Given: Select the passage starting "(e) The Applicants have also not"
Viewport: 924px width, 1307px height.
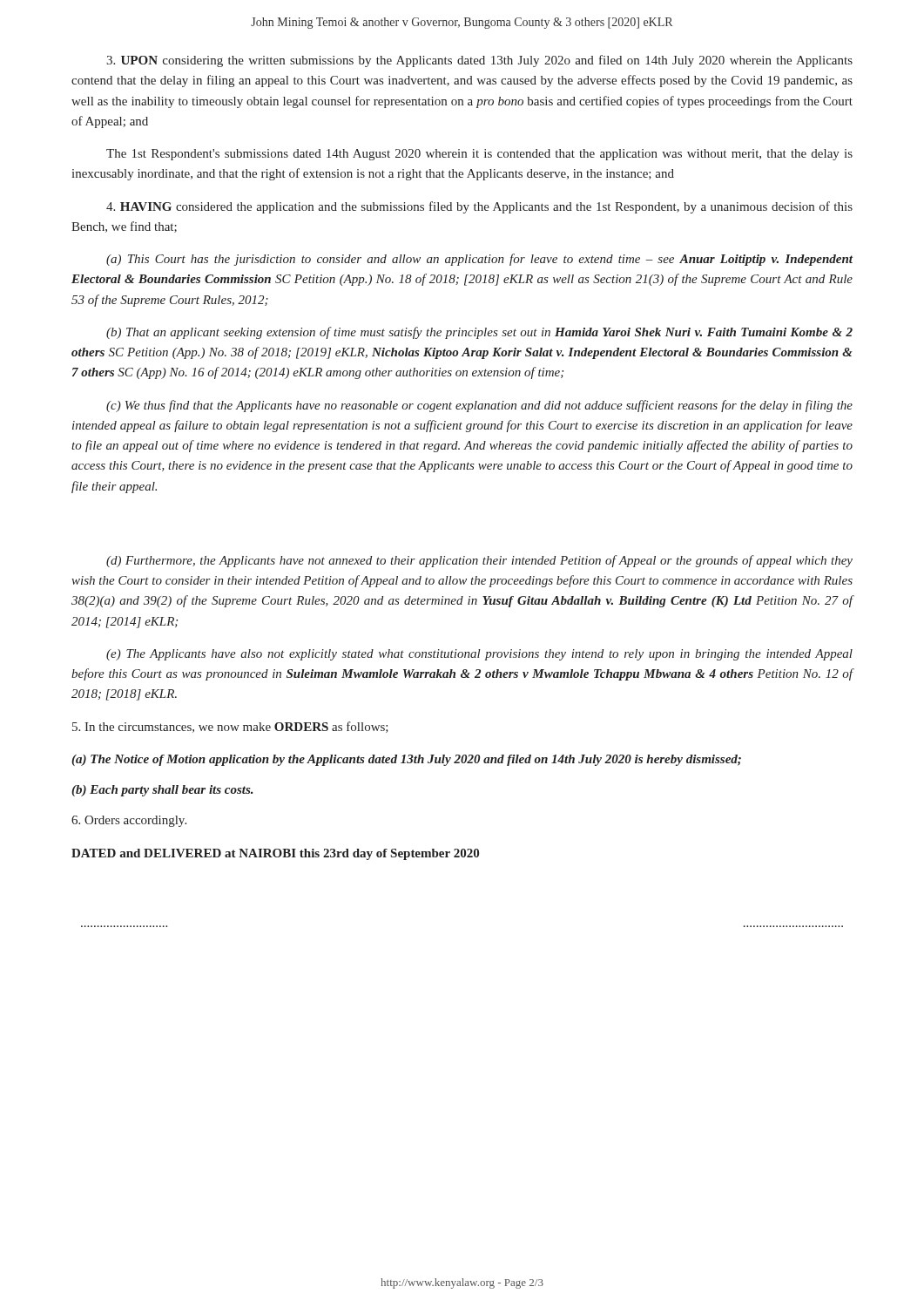Looking at the screenshot, I should coord(462,674).
